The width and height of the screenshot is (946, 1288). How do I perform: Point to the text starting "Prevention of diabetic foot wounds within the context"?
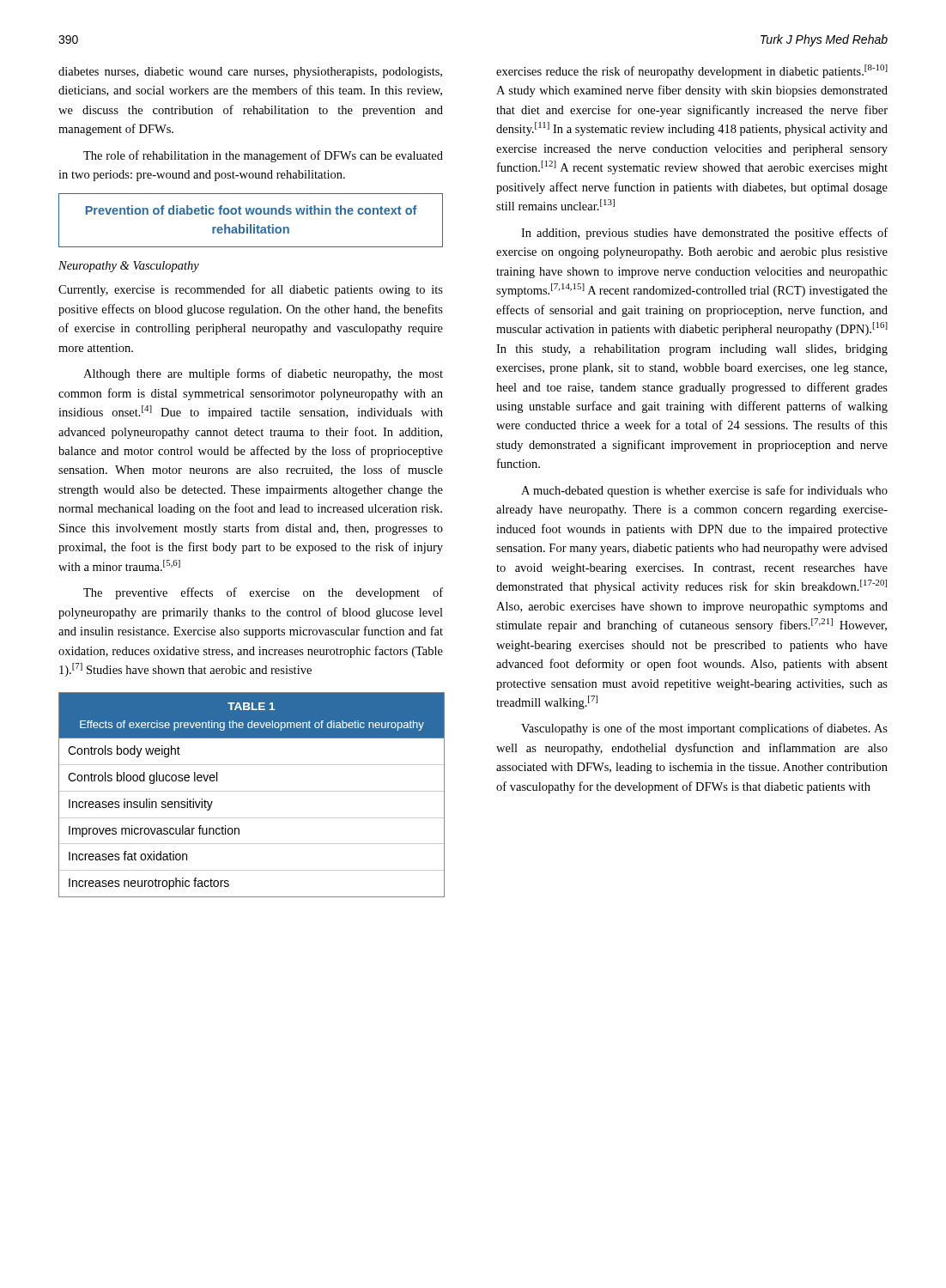pyautogui.click(x=251, y=220)
